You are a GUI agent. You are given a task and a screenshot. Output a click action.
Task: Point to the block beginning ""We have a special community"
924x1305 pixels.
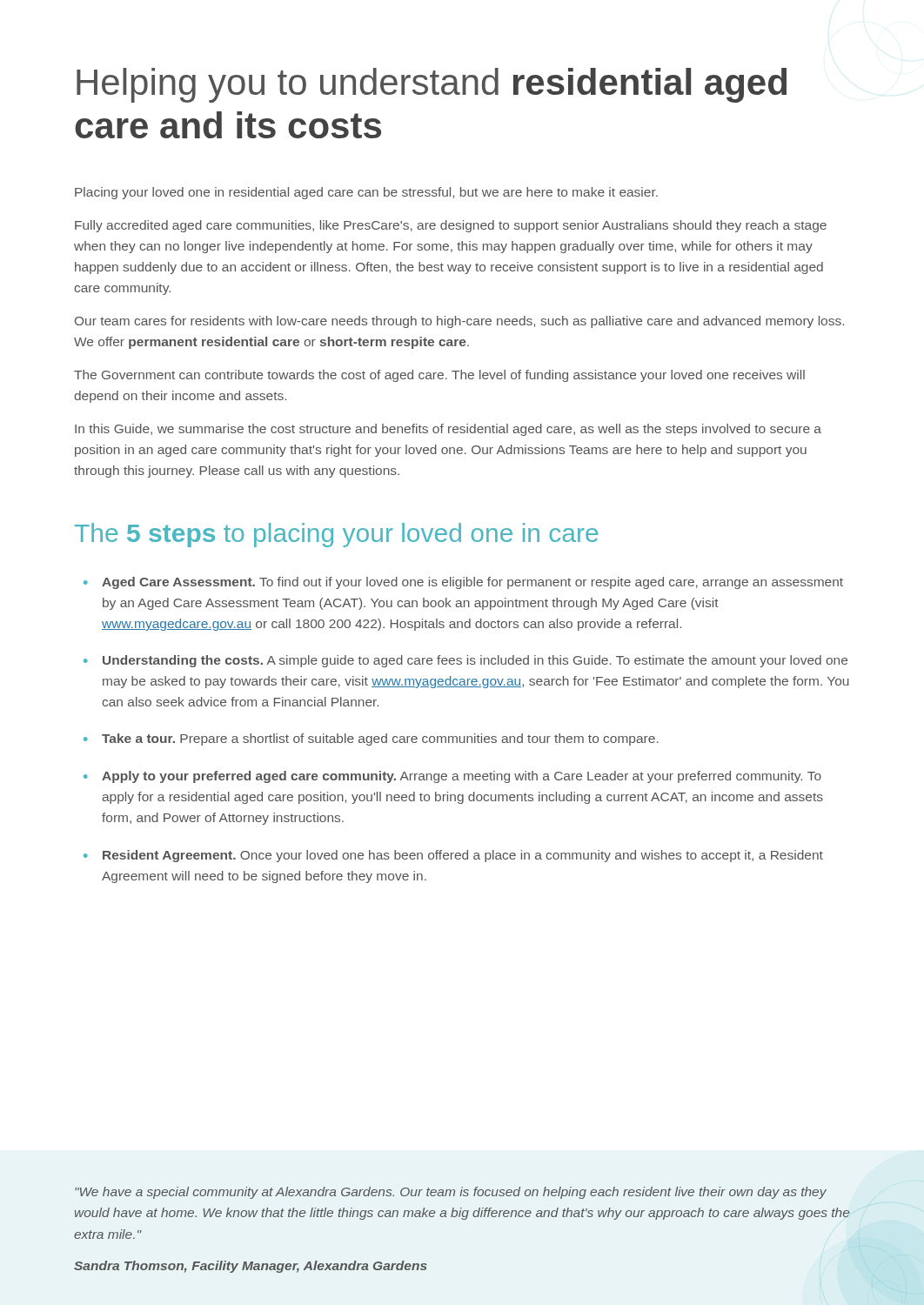[x=462, y=1213]
